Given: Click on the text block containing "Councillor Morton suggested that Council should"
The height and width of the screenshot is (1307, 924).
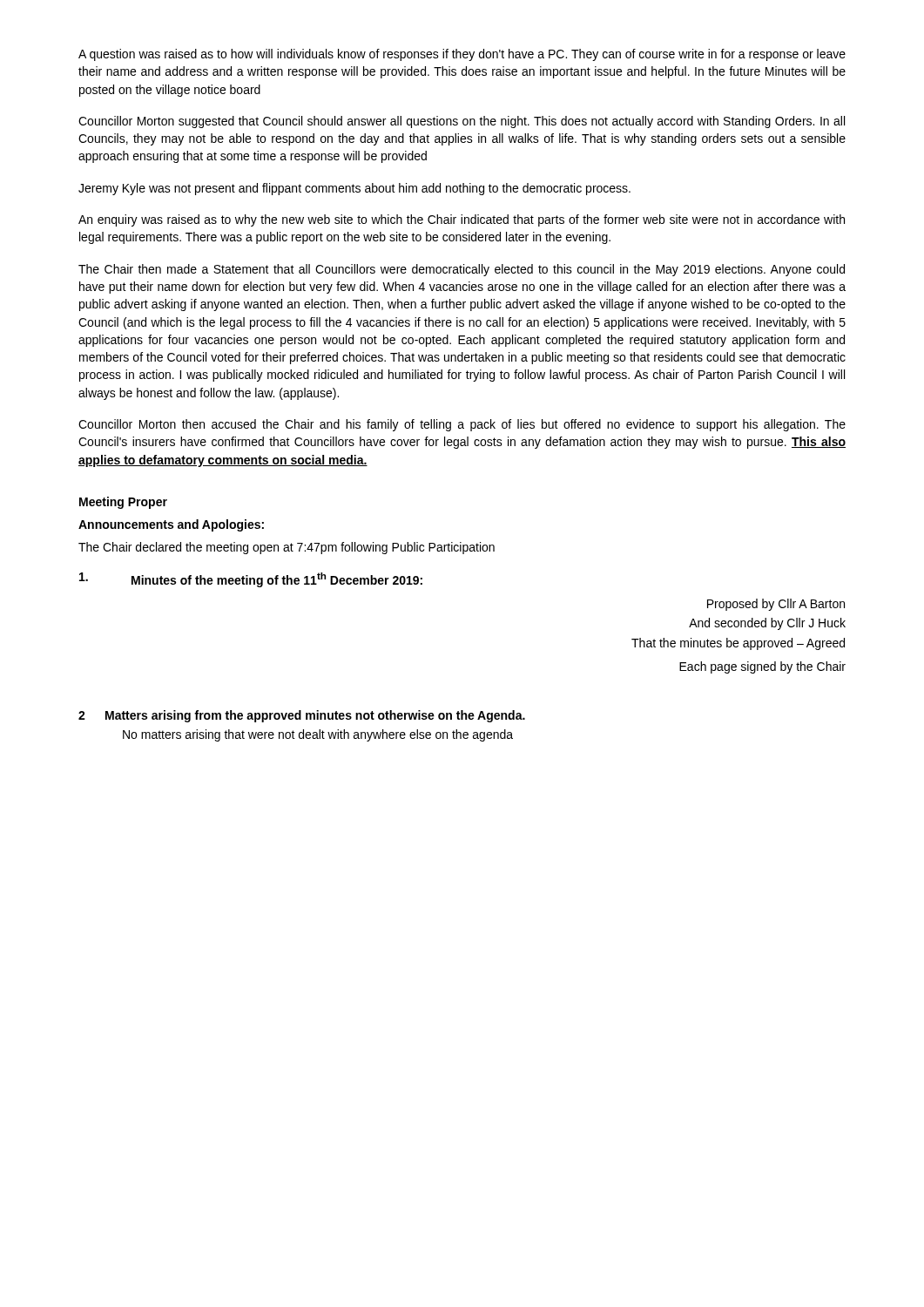Looking at the screenshot, I should pyautogui.click(x=462, y=139).
